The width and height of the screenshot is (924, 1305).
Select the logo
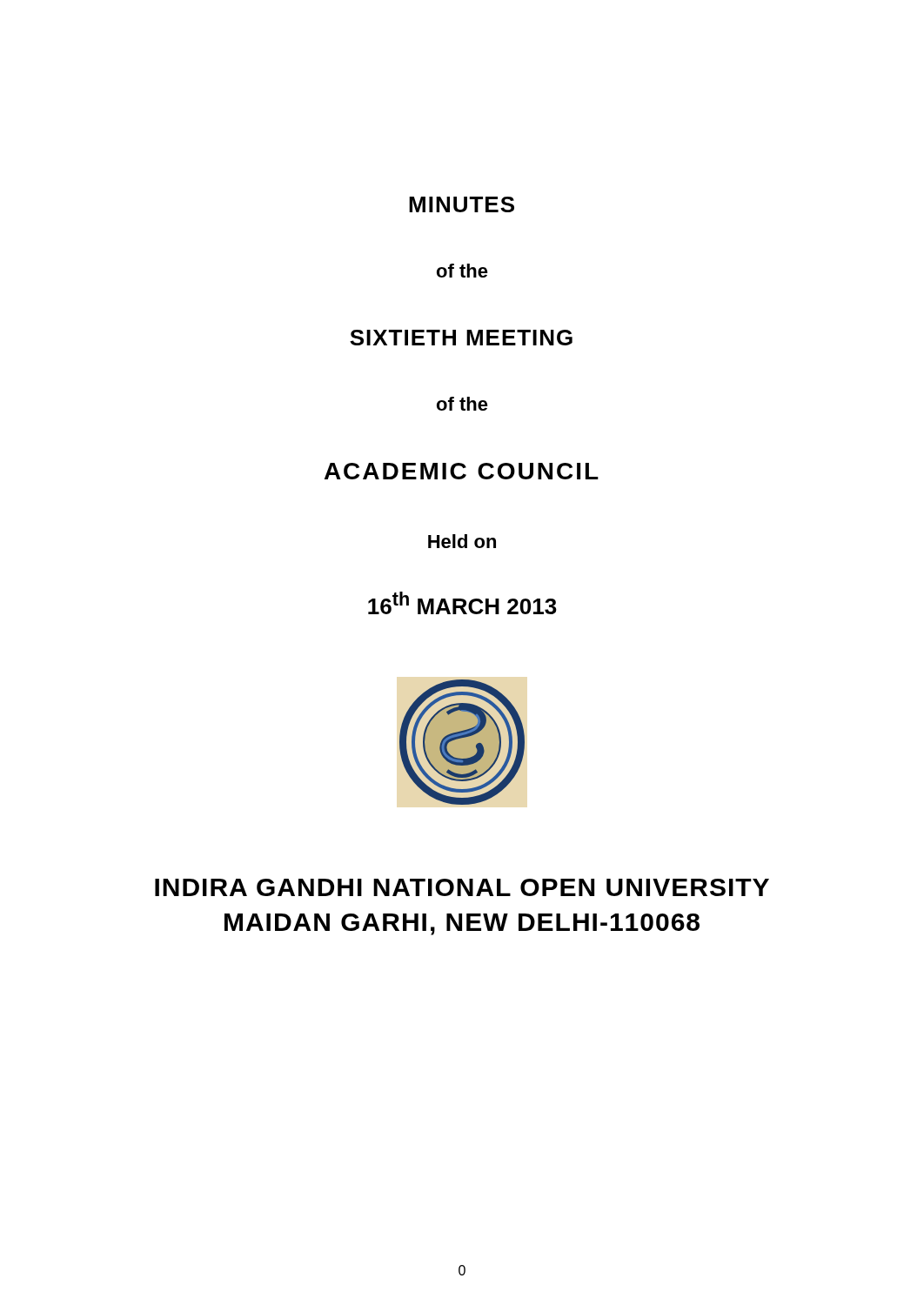462,742
